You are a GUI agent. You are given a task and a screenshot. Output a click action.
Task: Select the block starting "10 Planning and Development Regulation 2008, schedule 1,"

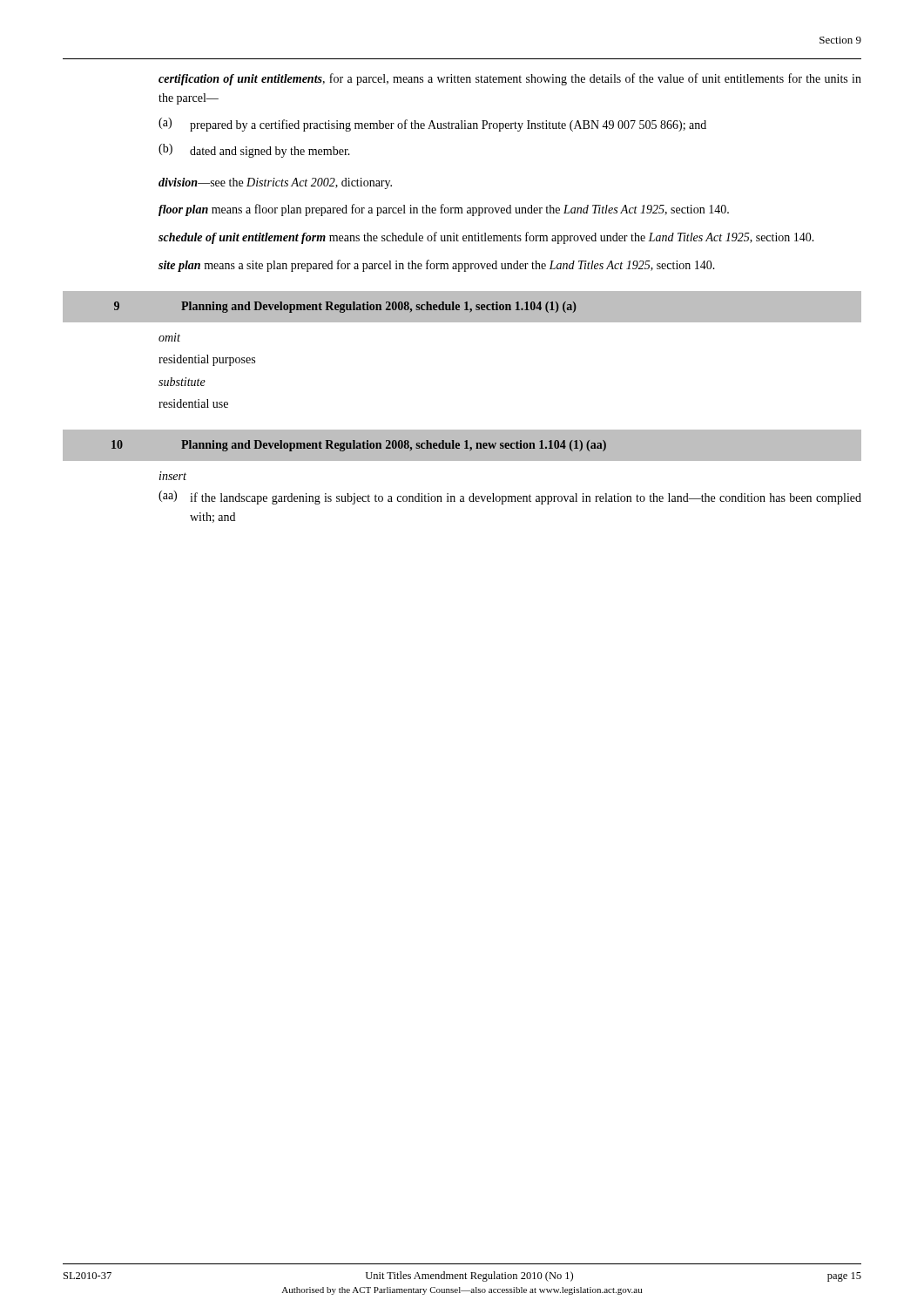(x=462, y=446)
